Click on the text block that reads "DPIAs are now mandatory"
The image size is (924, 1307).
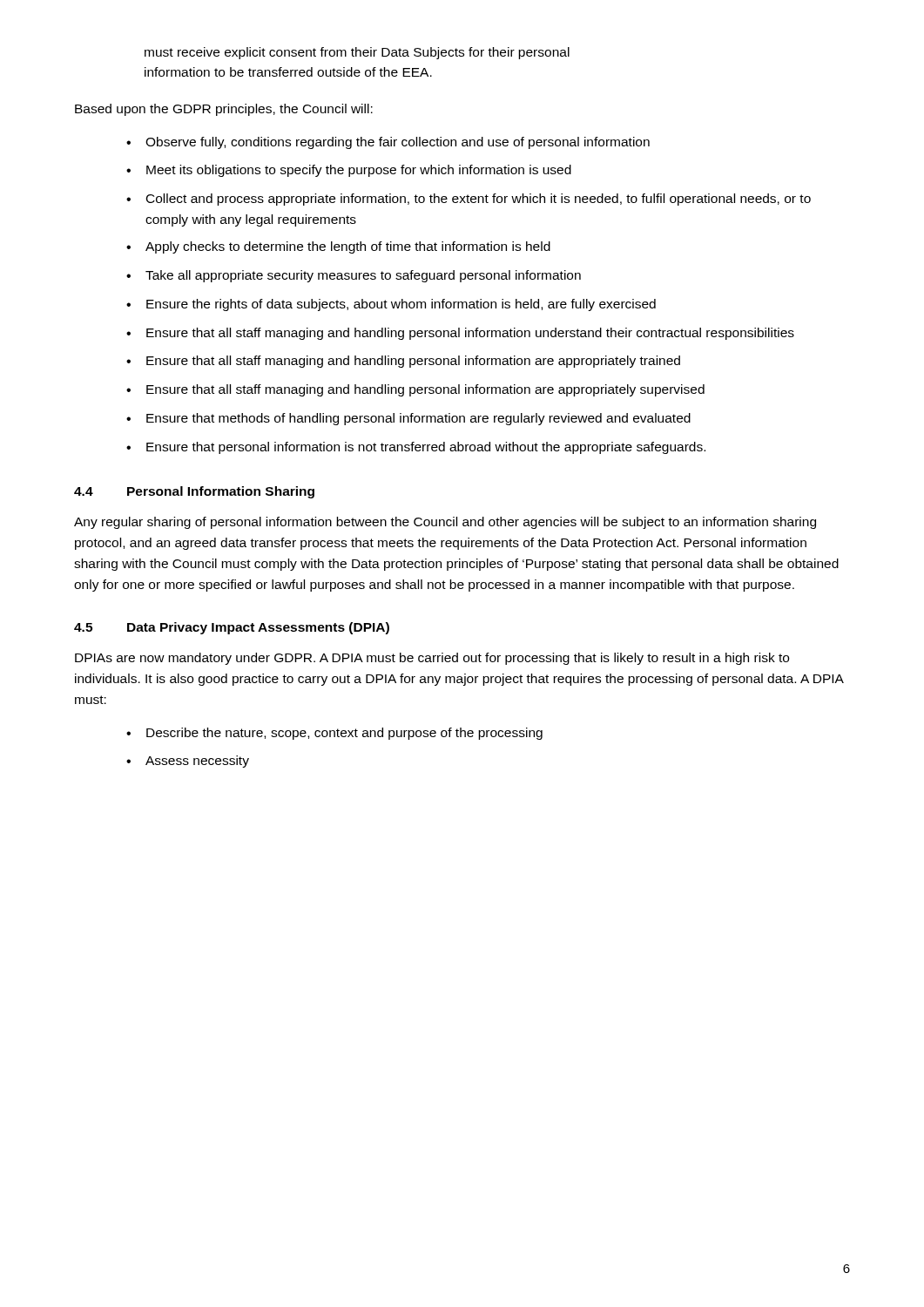pos(459,678)
